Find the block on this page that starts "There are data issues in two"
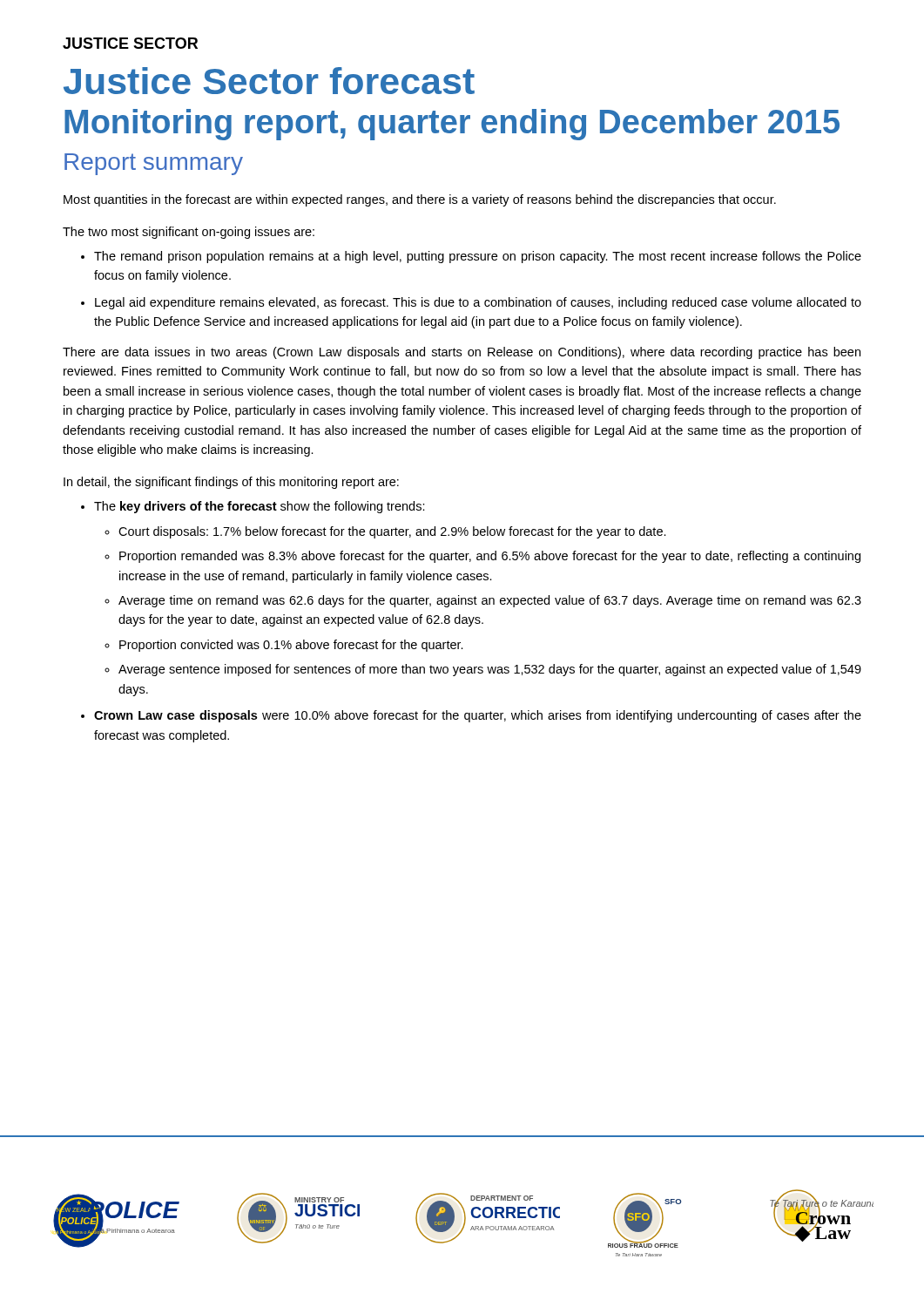Image resolution: width=924 pixels, height=1307 pixels. point(462,401)
